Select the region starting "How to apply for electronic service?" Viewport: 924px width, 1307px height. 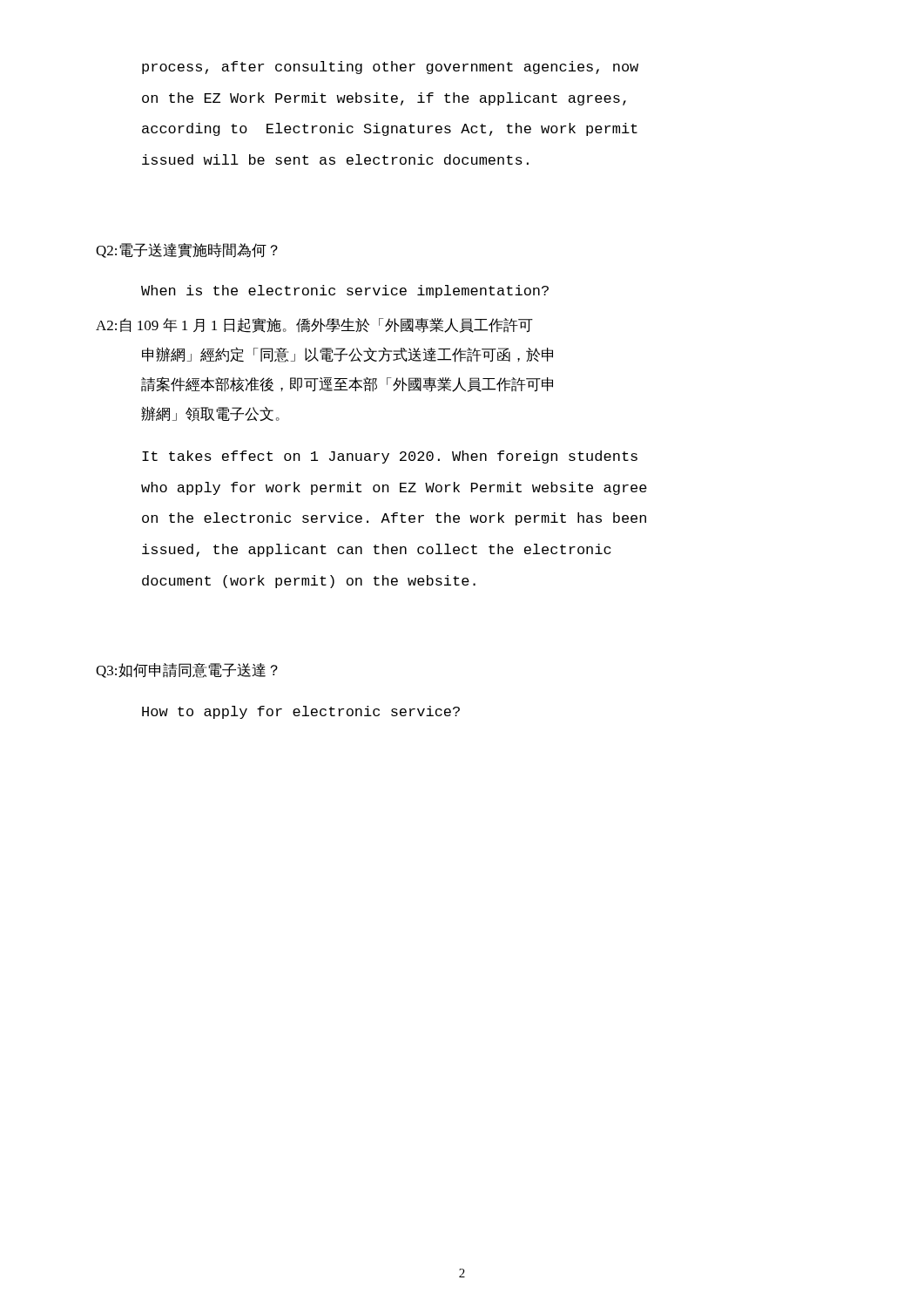point(301,712)
